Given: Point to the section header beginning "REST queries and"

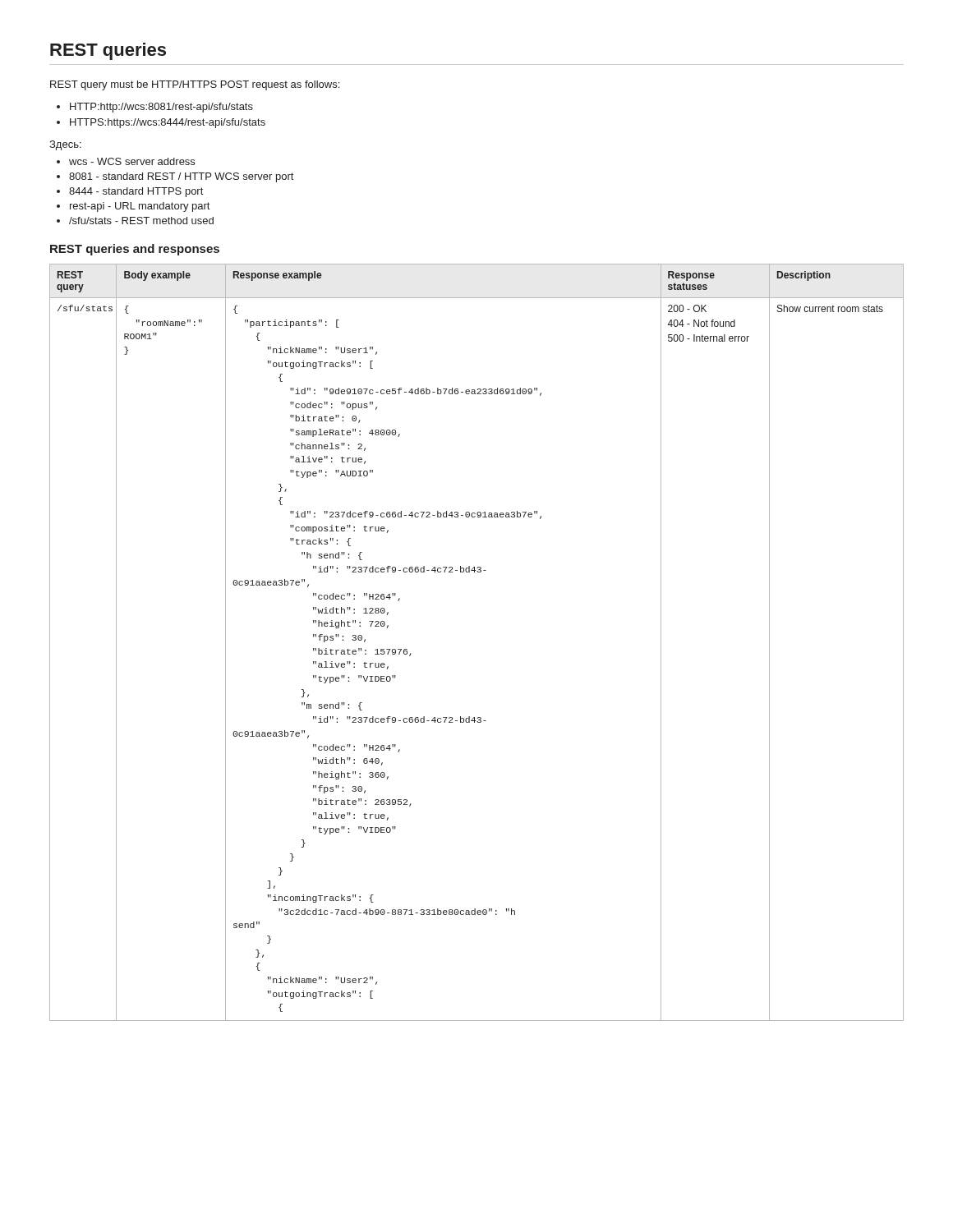Looking at the screenshot, I should (135, 250).
